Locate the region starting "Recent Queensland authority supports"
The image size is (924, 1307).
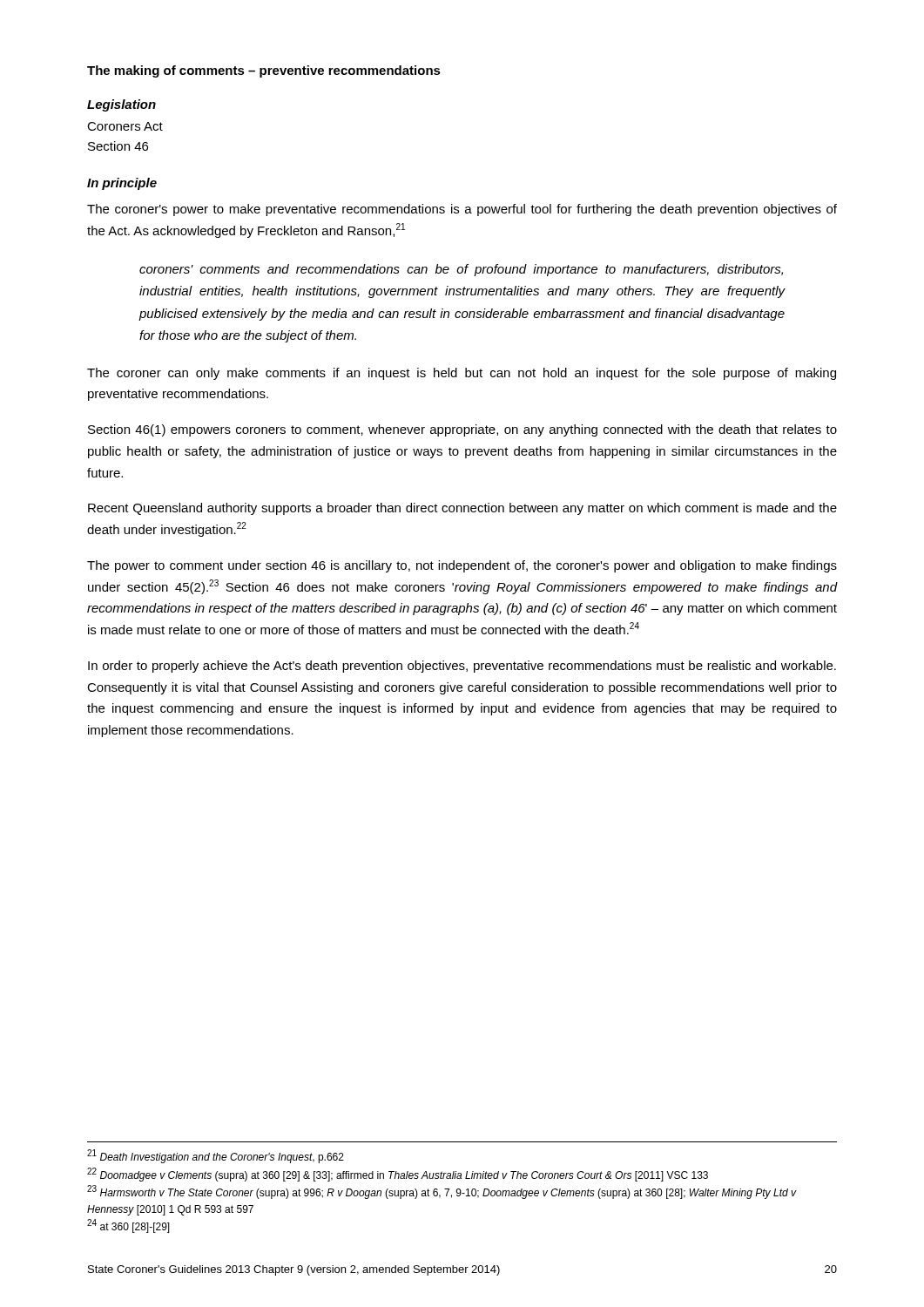pos(462,519)
